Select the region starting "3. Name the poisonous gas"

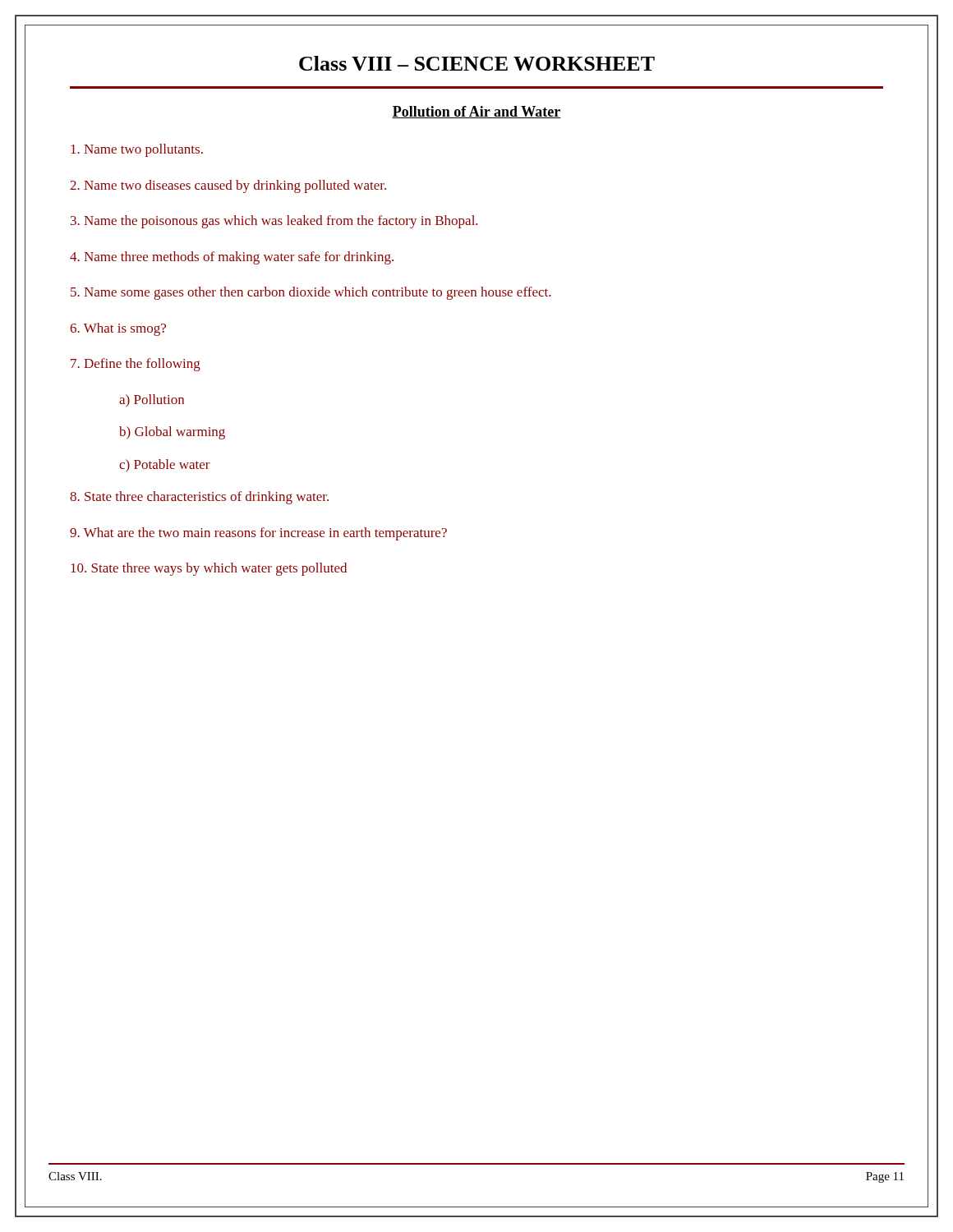pyautogui.click(x=274, y=221)
